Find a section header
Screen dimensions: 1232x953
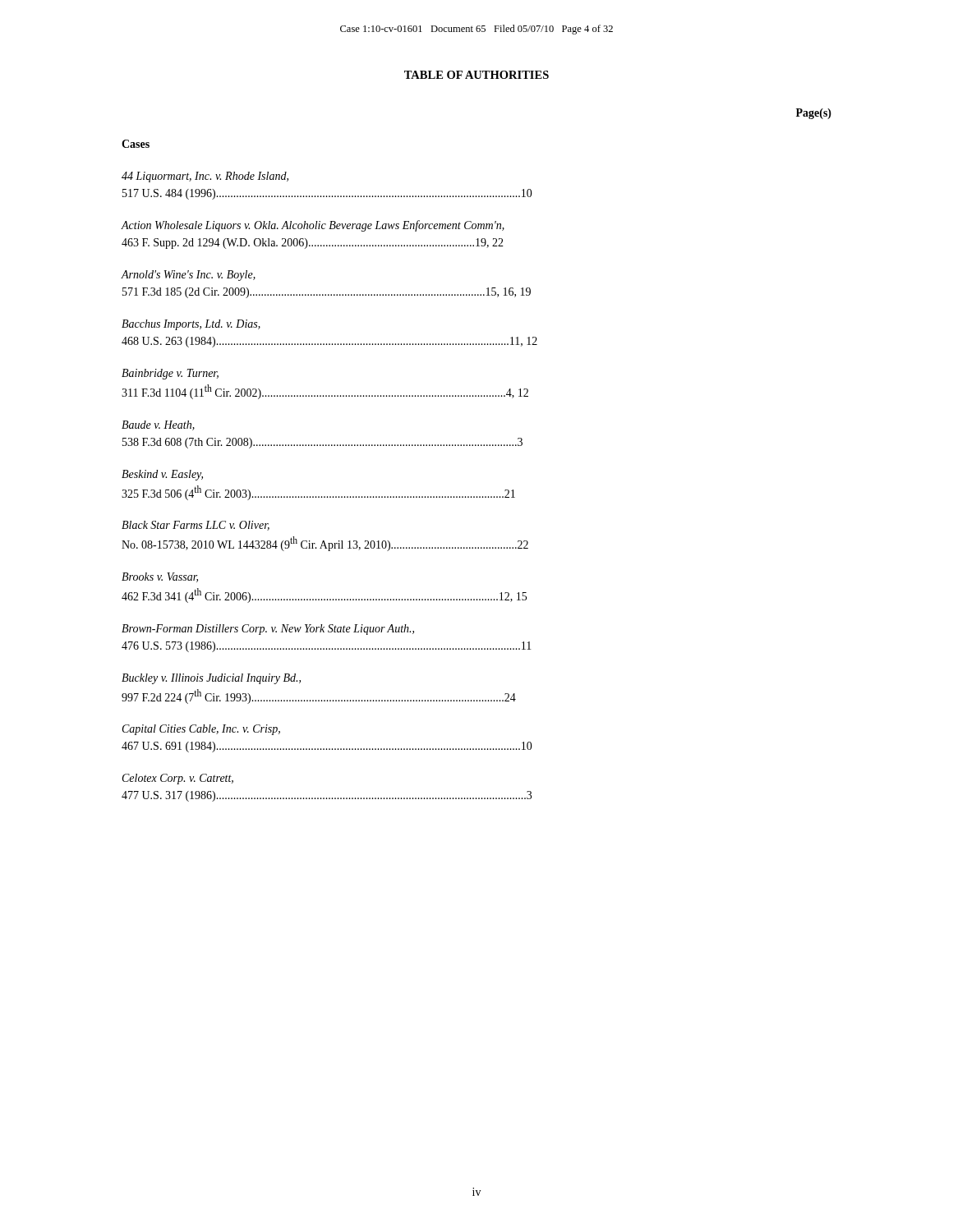click(136, 144)
